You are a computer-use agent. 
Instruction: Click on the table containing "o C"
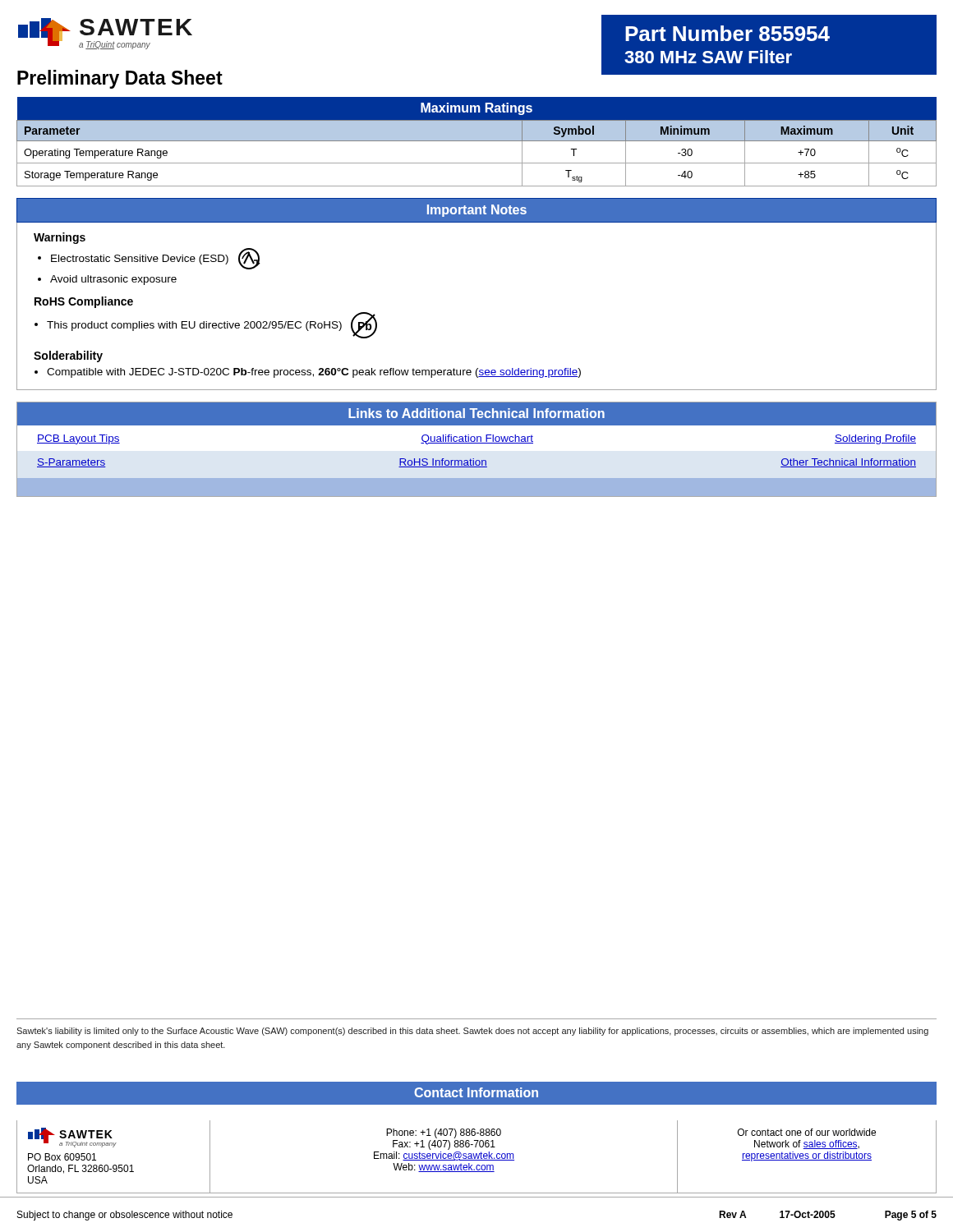476,142
